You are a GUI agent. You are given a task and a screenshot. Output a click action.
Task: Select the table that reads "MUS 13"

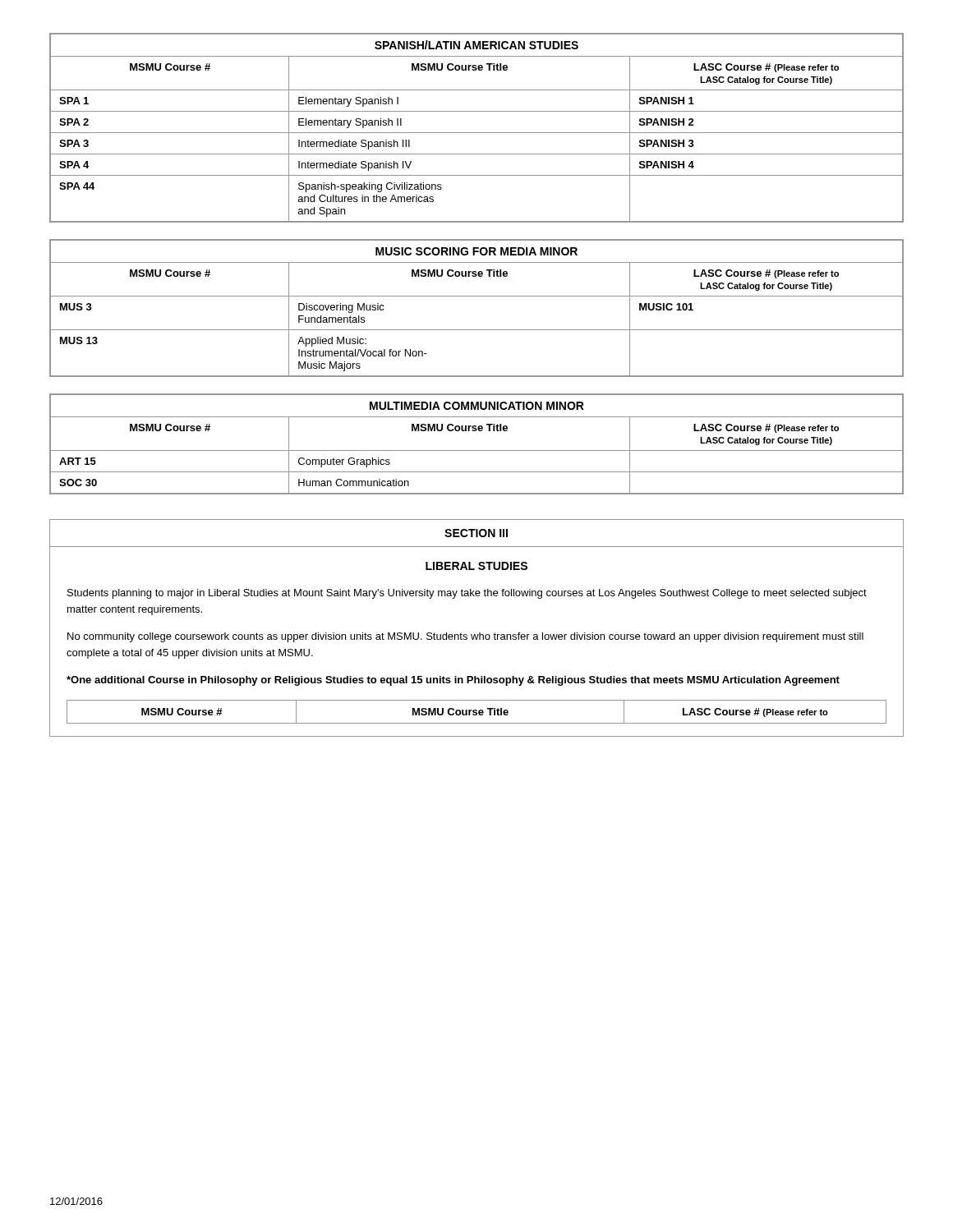(x=476, y=308)
